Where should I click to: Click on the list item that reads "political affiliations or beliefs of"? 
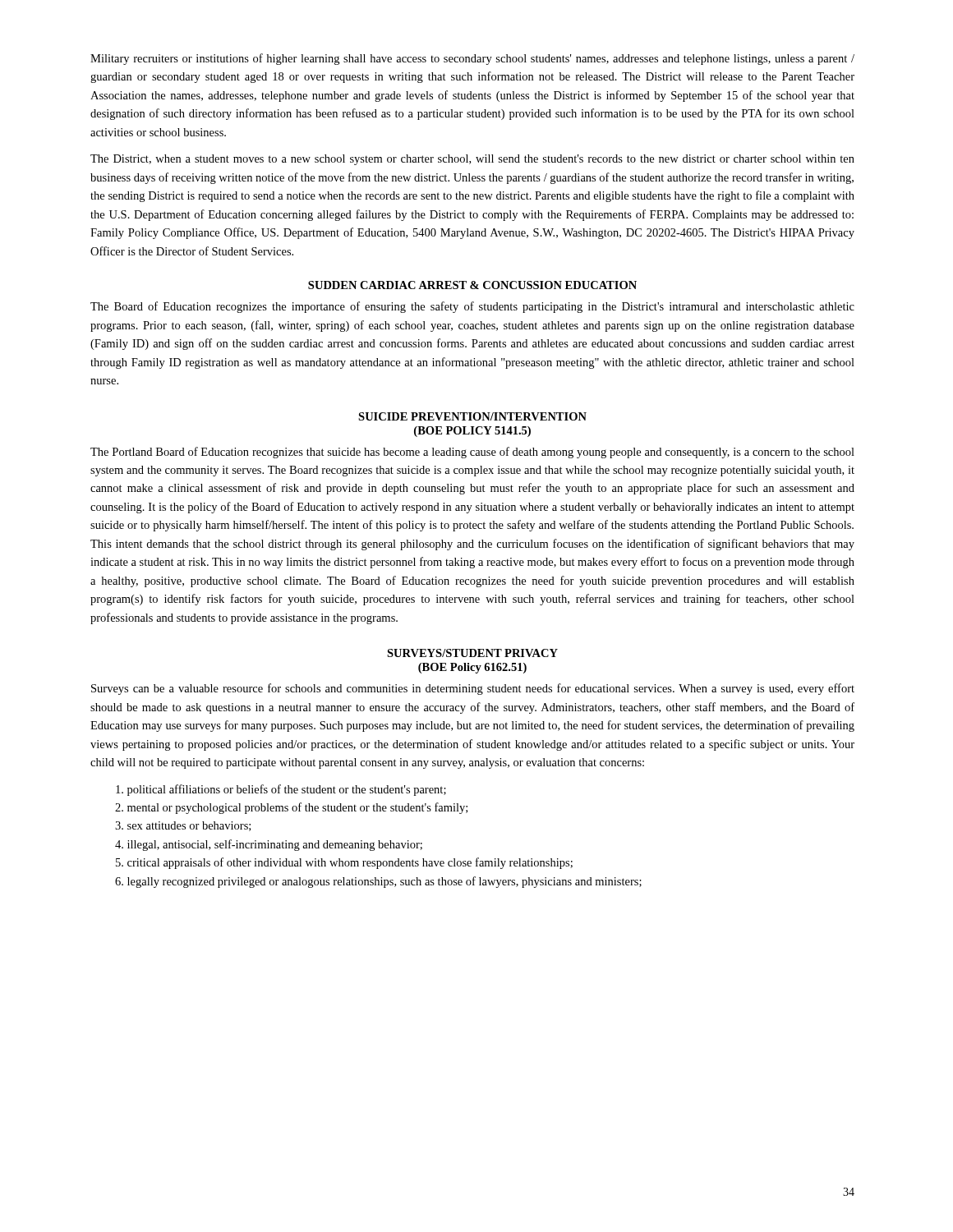click(x=281, y=789)
